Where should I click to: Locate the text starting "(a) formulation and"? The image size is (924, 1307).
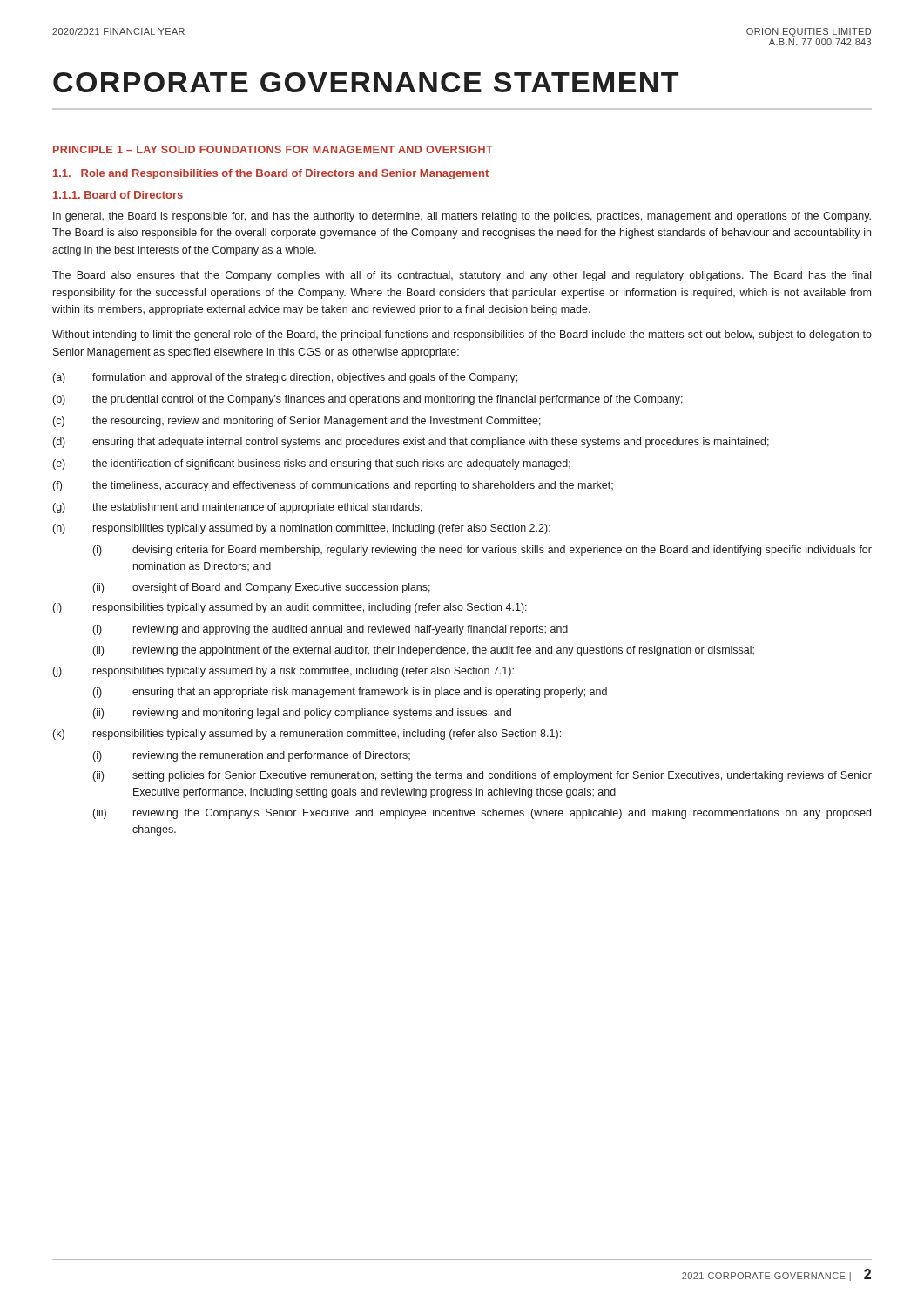(462, 378)
